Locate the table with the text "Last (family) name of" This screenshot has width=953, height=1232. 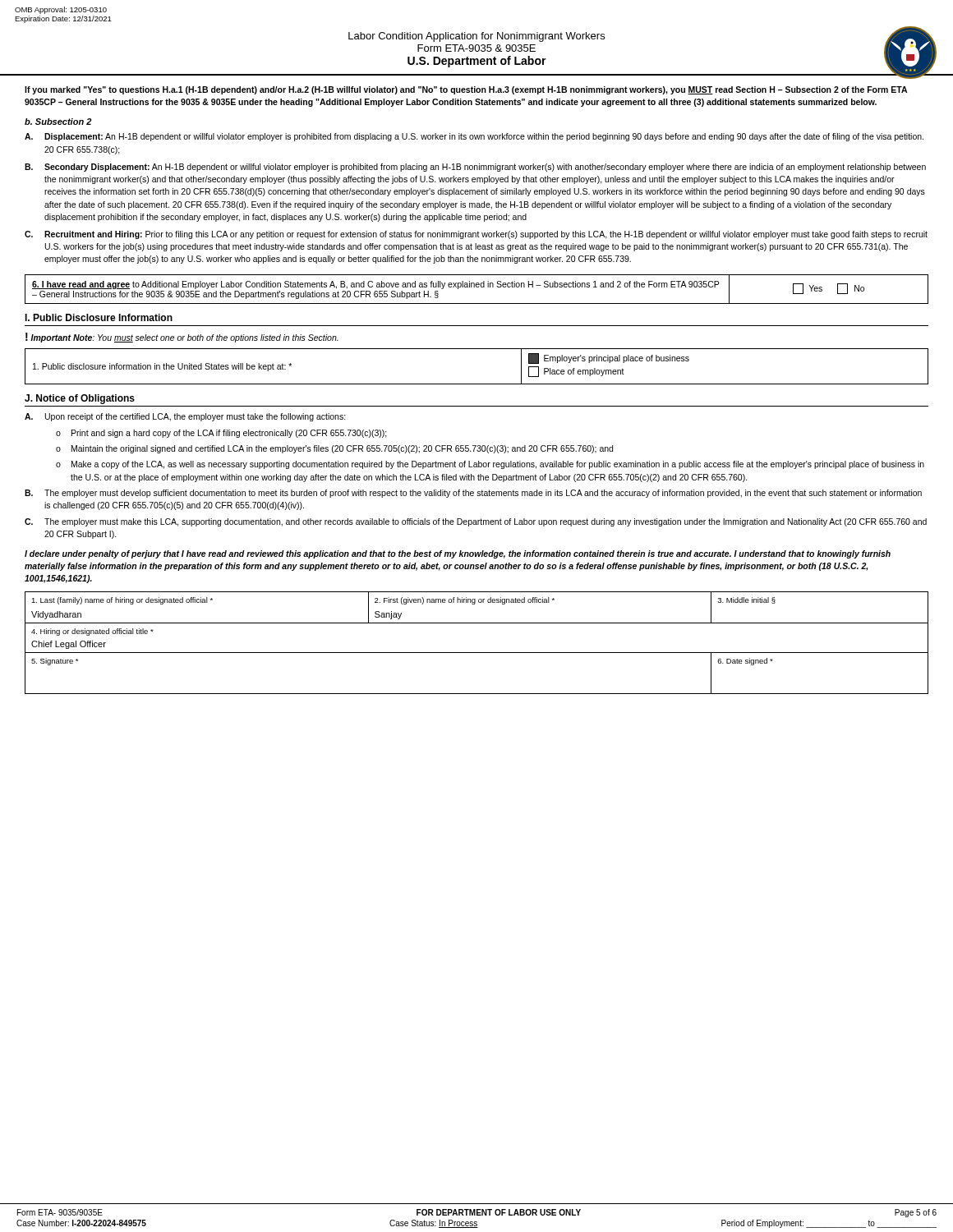click(476, 643)
